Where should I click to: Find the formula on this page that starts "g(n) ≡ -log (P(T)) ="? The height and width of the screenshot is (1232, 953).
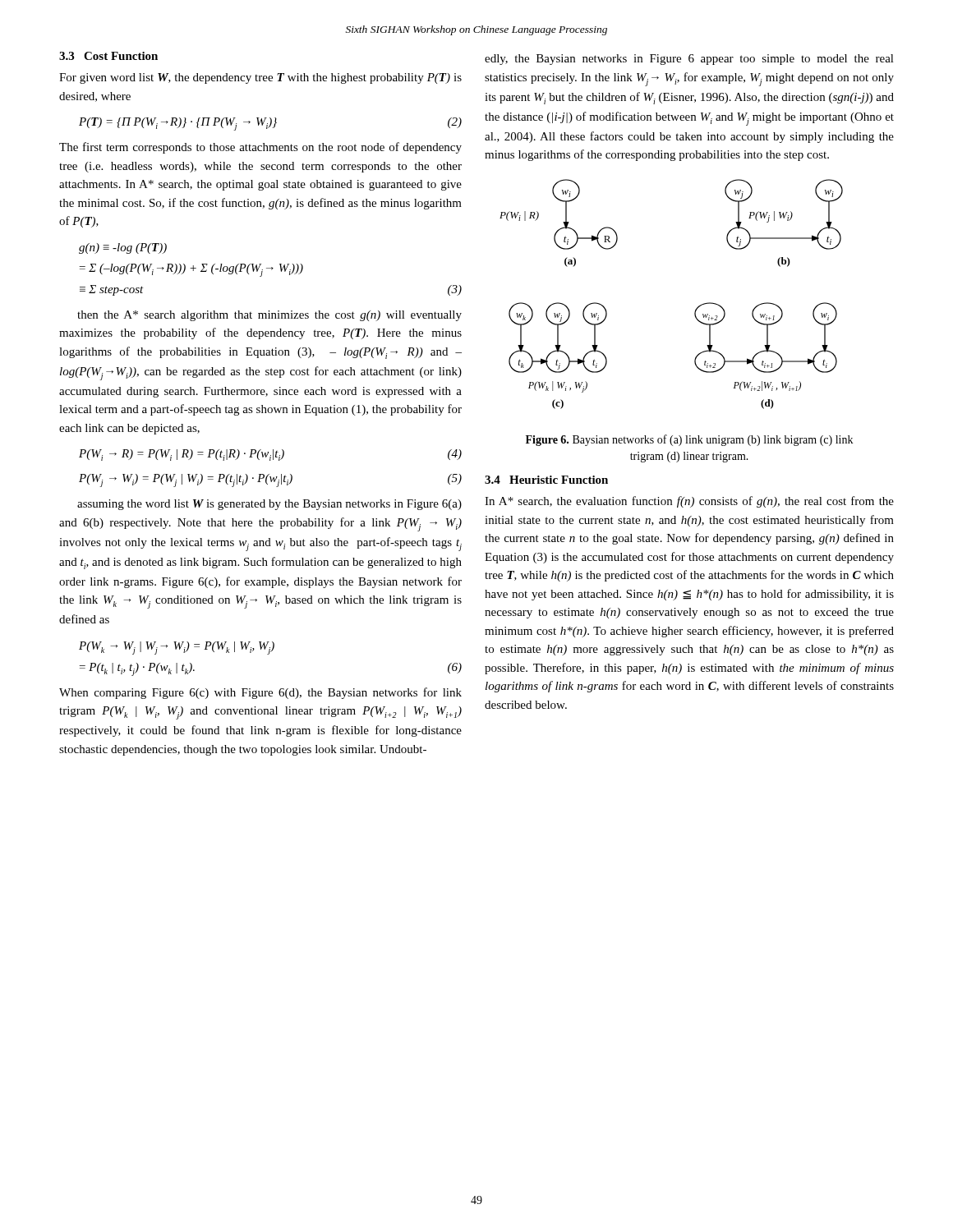pos(270,269)
